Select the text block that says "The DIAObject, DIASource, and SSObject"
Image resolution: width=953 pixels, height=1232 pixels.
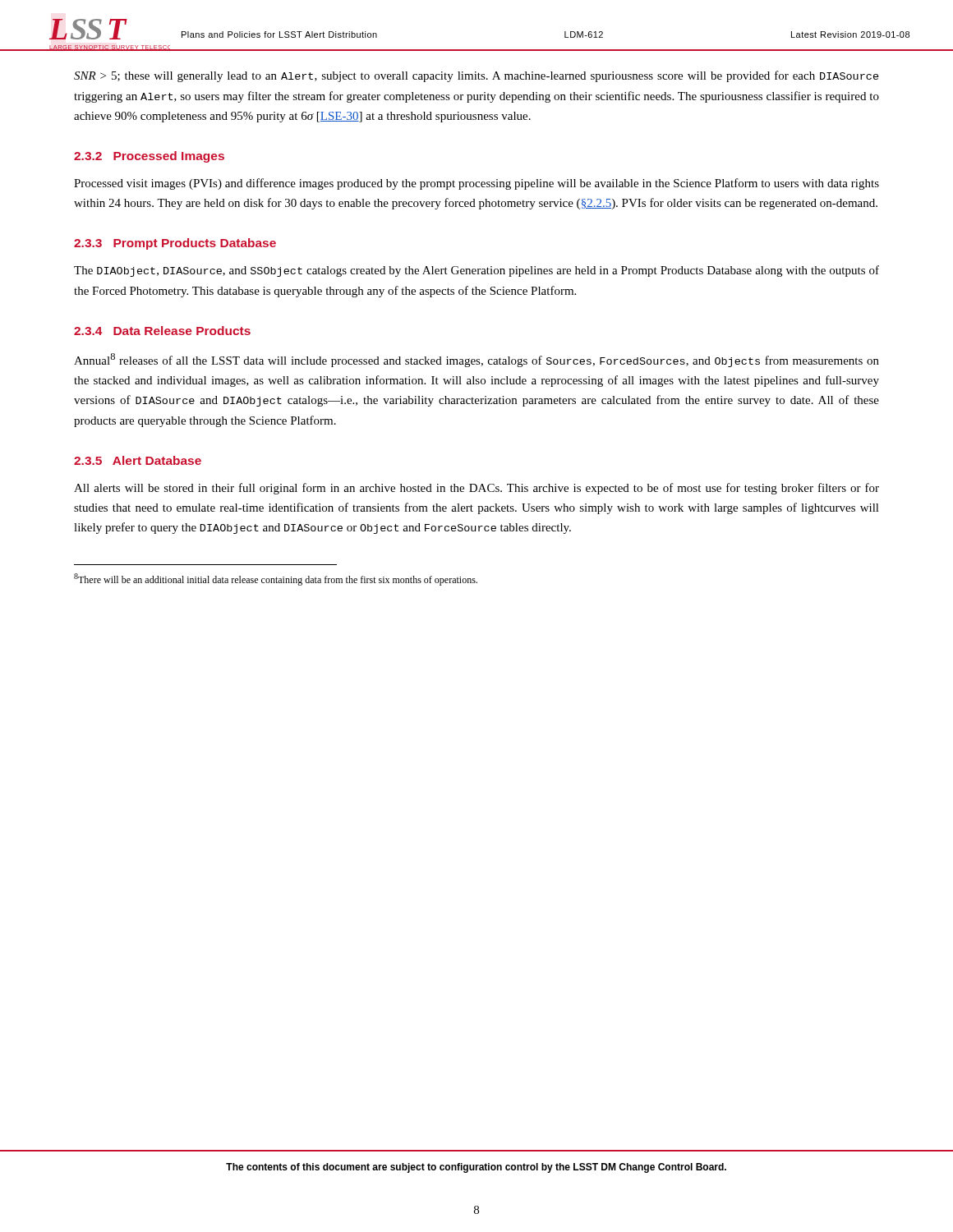tap(476, 280)
